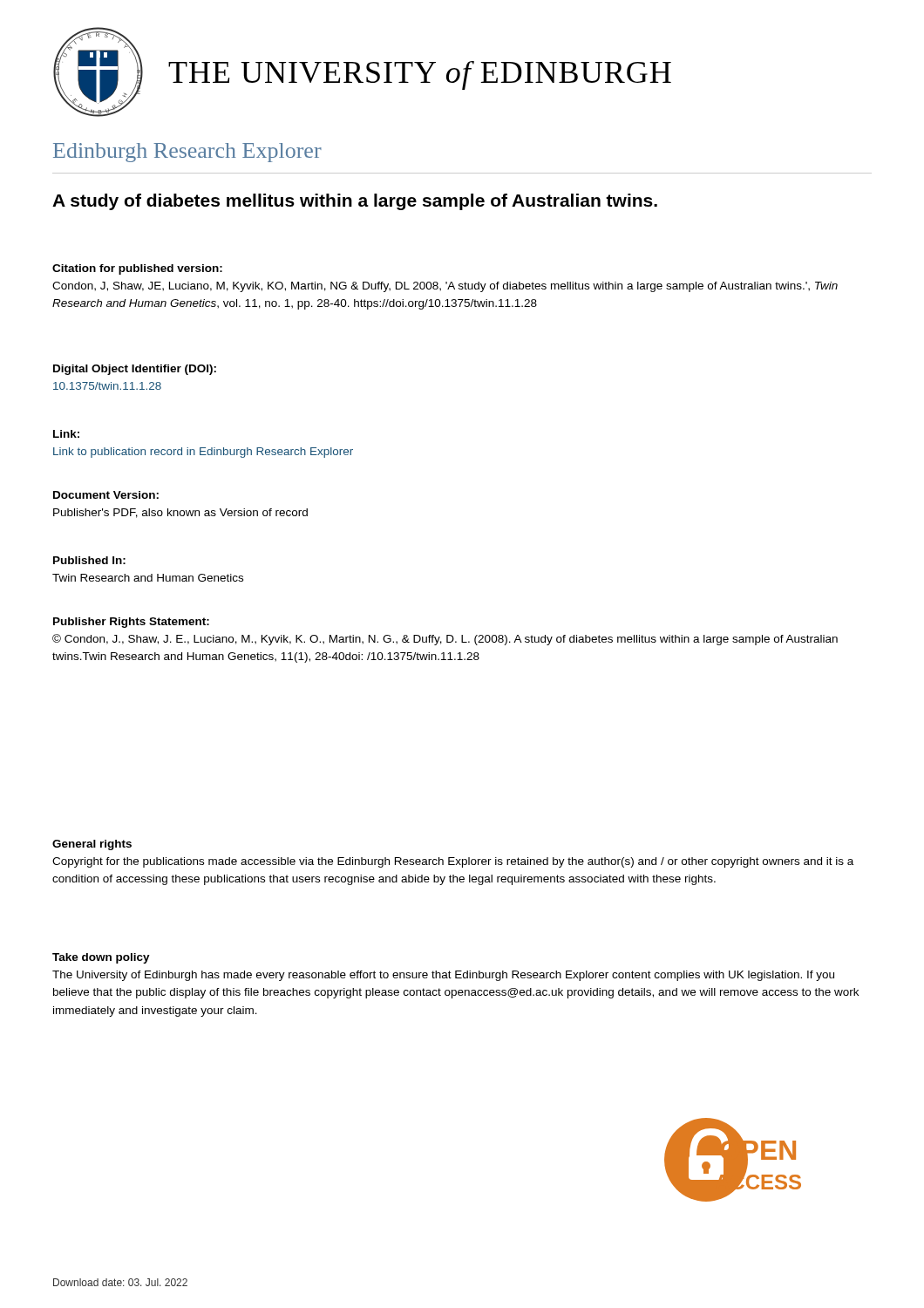Click the passage that begins "Copyright for the publications made"
Image resolution: width=924 pixels, height=1308 pixels.
point(453,870)
